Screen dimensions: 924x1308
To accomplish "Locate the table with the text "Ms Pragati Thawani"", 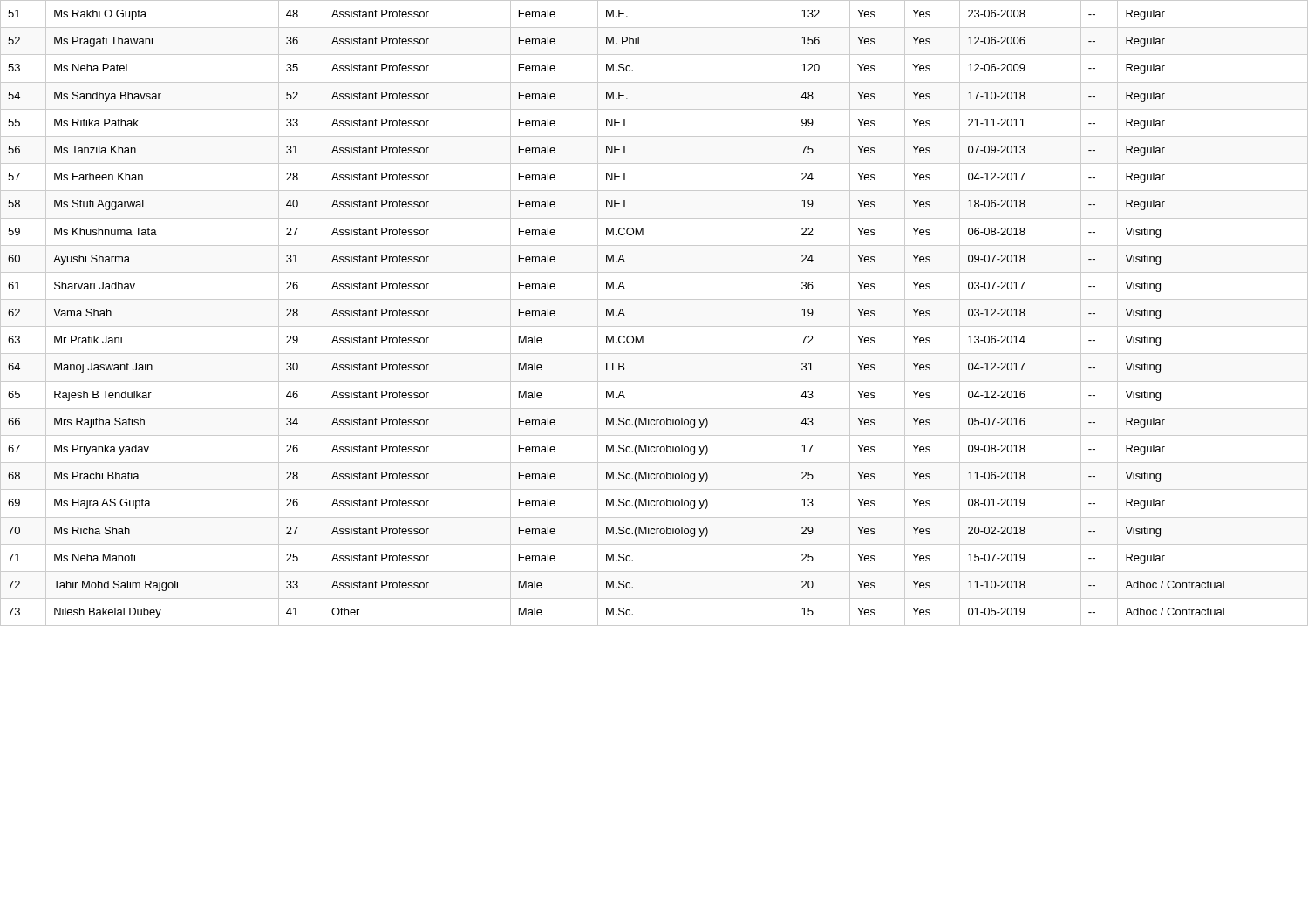I will [654, 313].
